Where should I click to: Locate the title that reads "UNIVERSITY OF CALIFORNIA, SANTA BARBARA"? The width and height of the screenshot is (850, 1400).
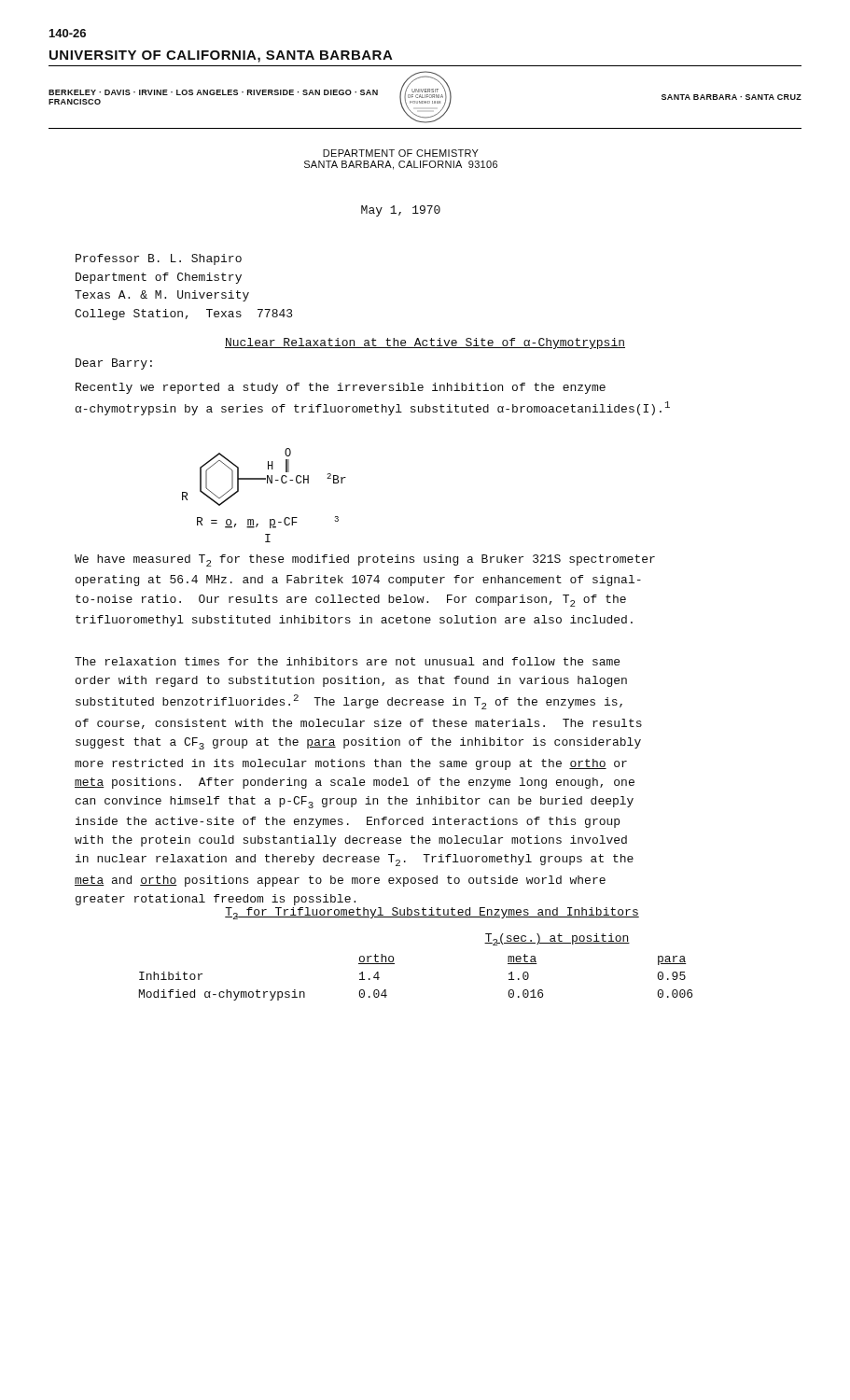[221, 55]
